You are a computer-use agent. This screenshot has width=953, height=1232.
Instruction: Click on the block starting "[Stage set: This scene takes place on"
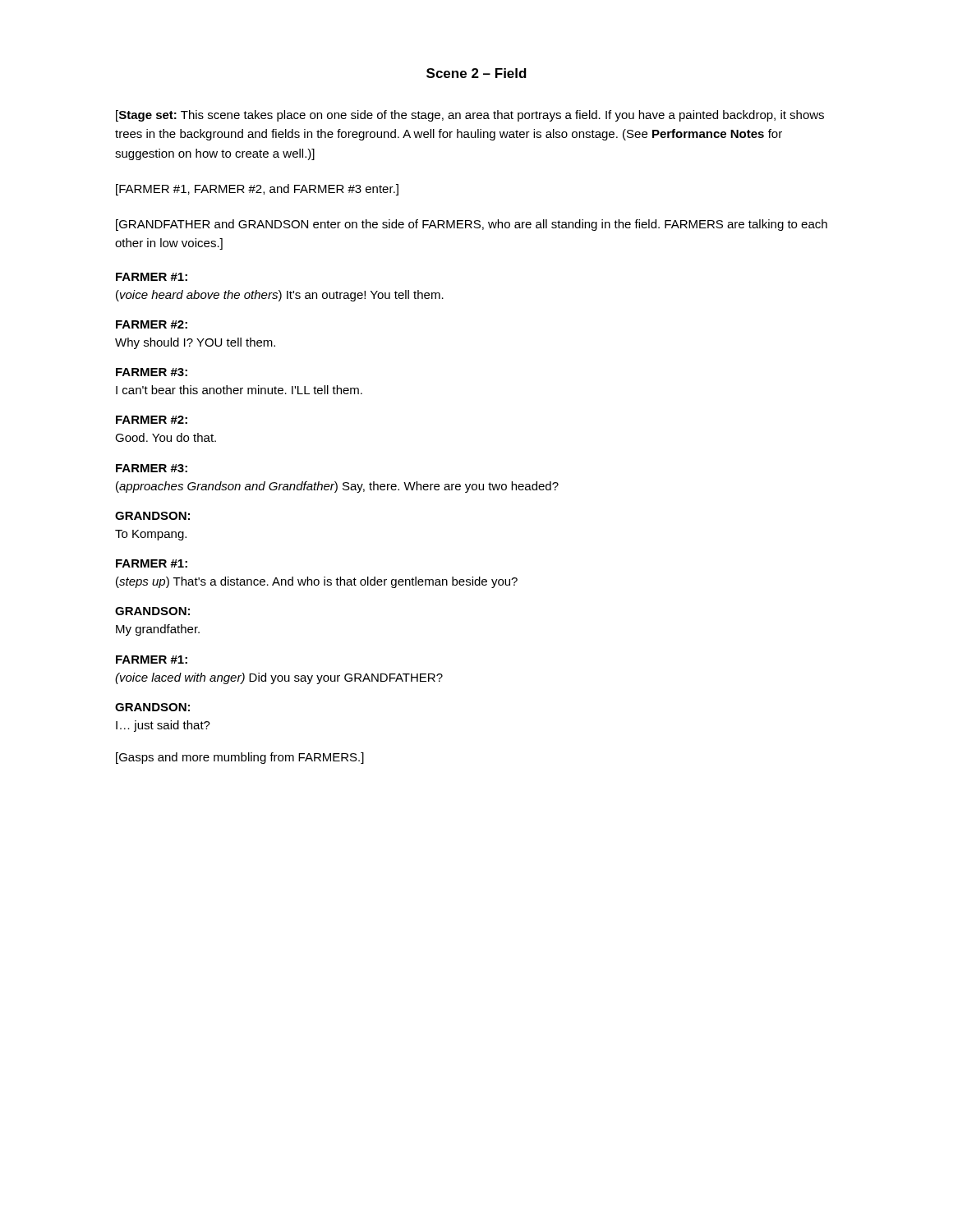click(470, 134)
